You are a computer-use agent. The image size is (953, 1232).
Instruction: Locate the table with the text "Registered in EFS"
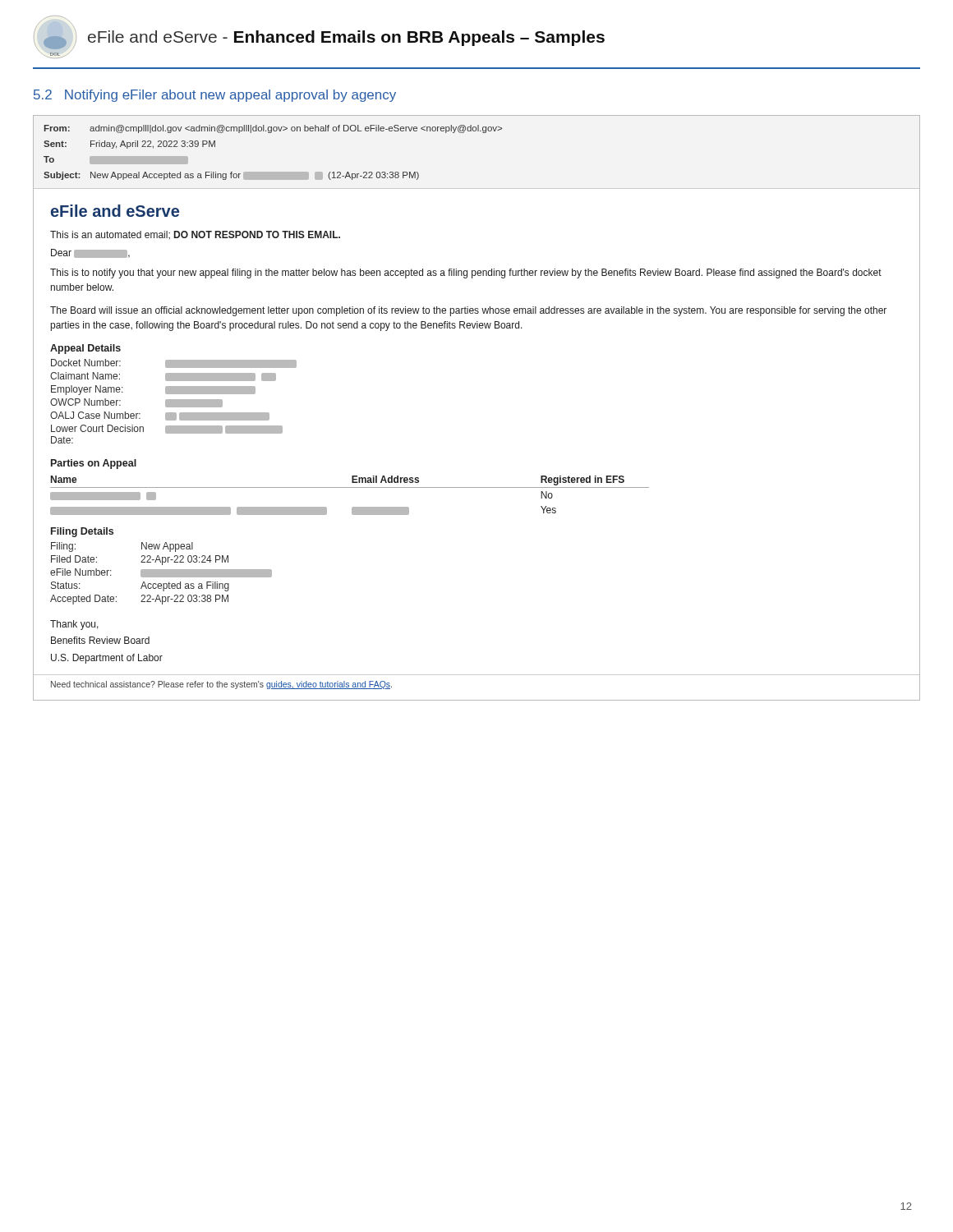[x=476, y=495]
